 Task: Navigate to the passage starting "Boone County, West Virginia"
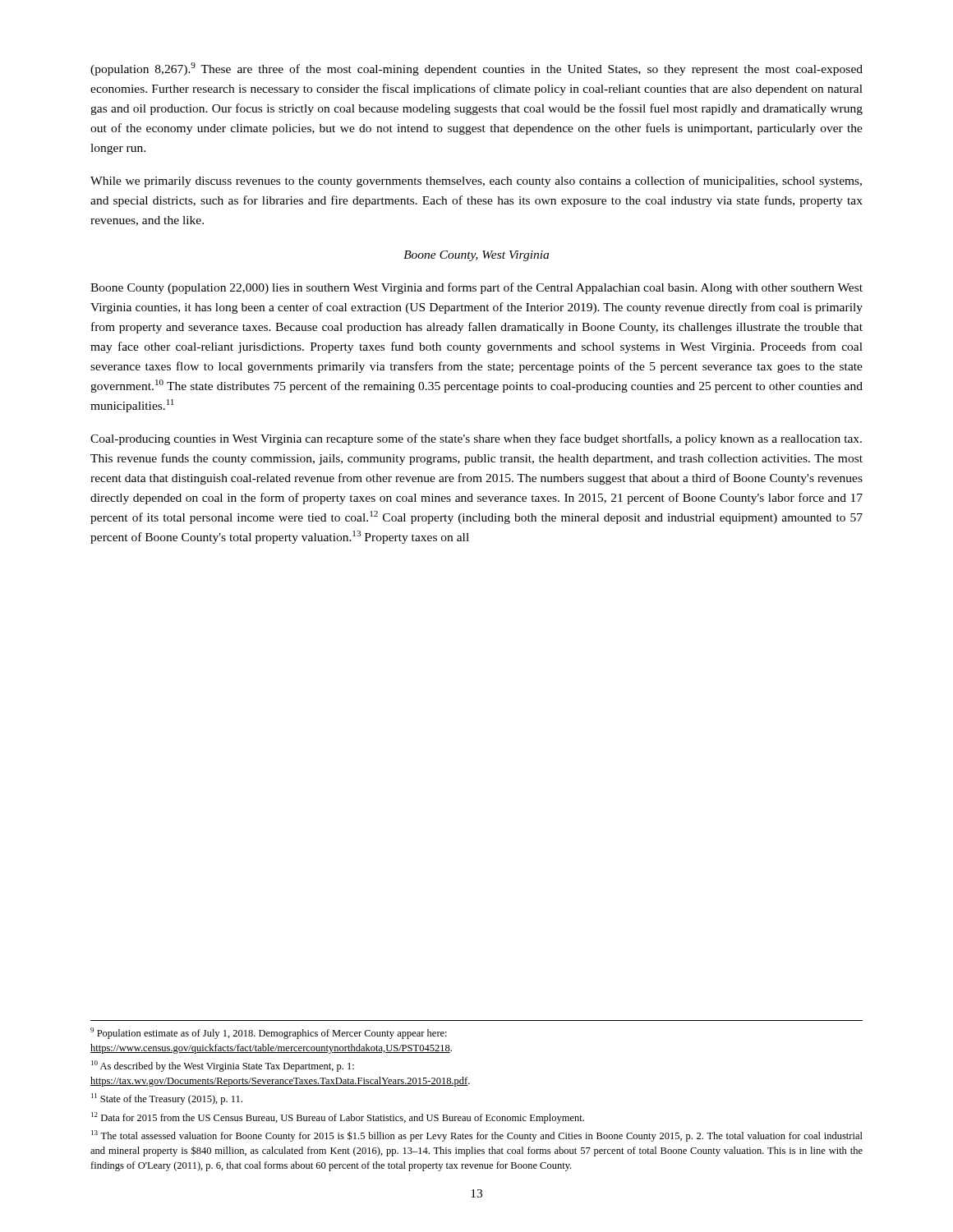[x=476, y=255]
